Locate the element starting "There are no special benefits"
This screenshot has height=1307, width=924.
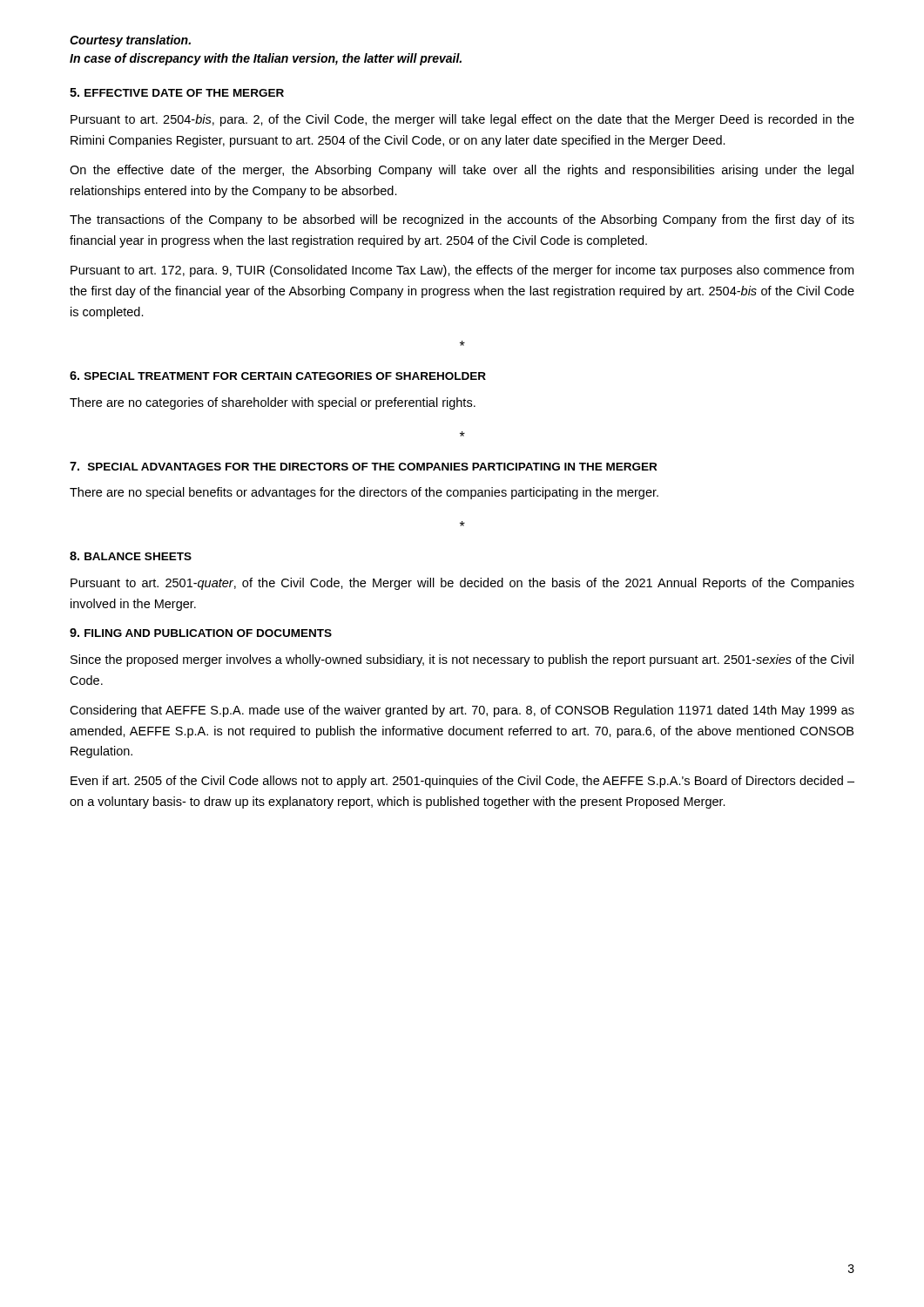click(x=364, y=493)
